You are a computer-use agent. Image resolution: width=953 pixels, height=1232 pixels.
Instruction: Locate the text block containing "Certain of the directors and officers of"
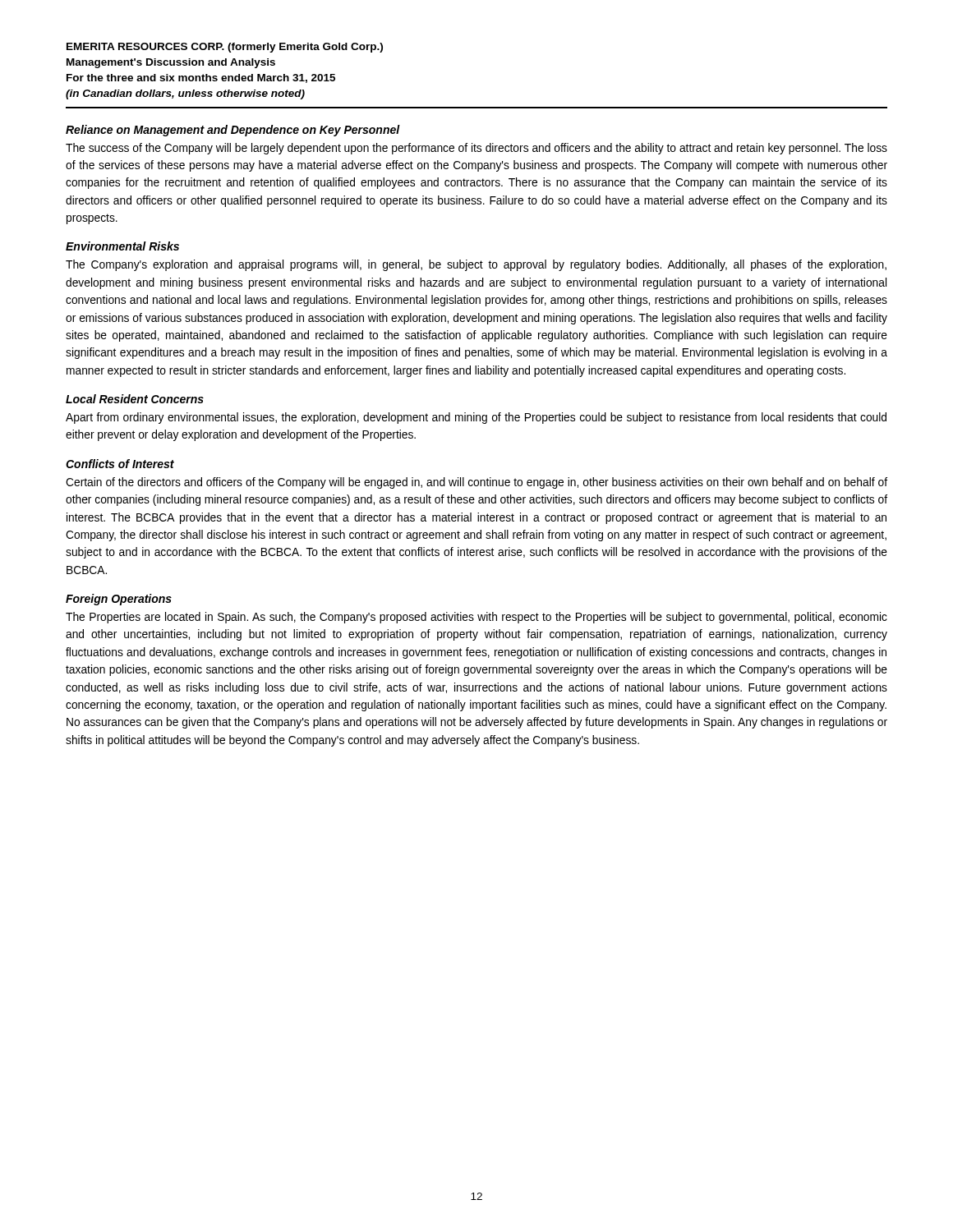(476, 526)
